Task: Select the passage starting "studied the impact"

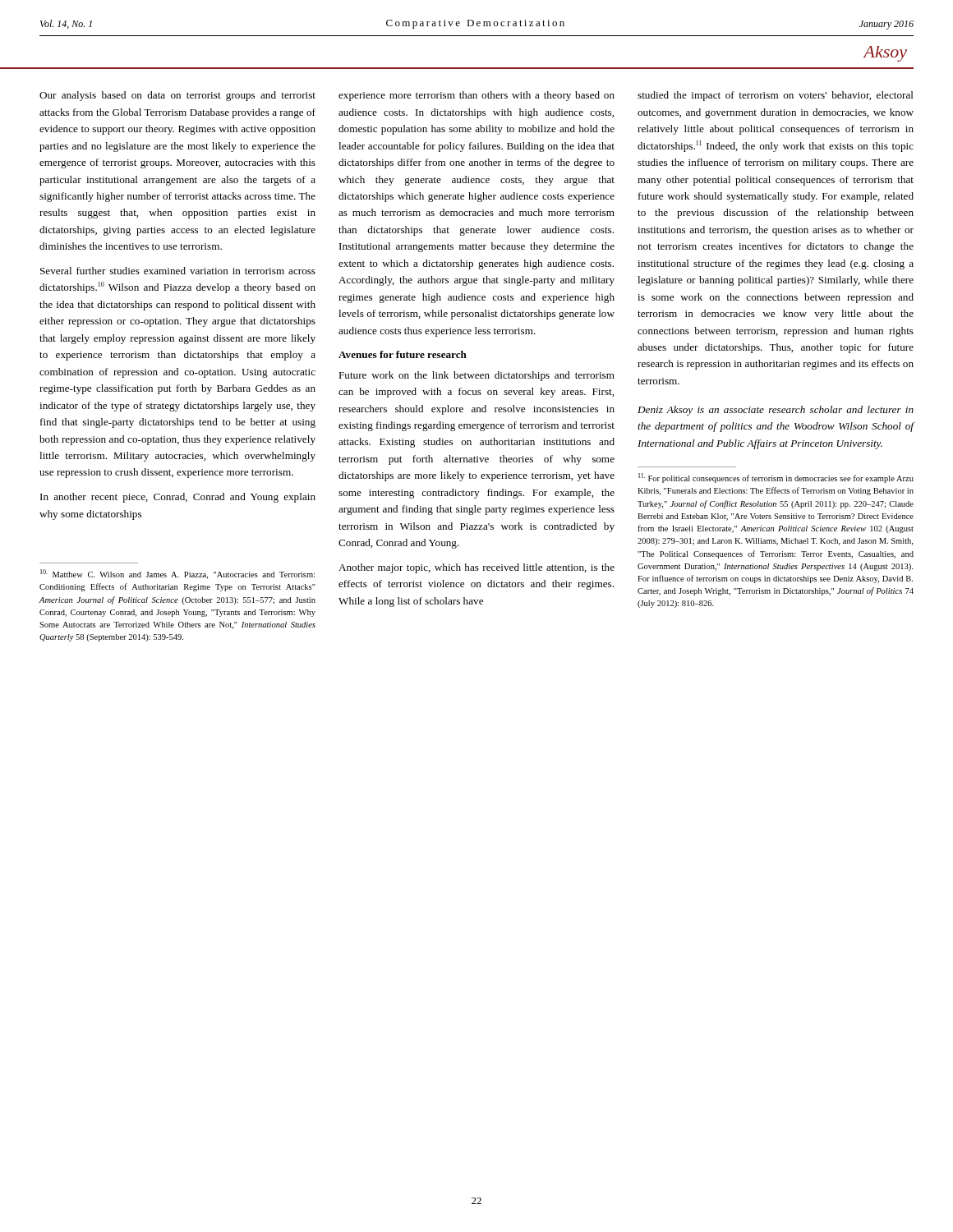Action: [776, 238]
